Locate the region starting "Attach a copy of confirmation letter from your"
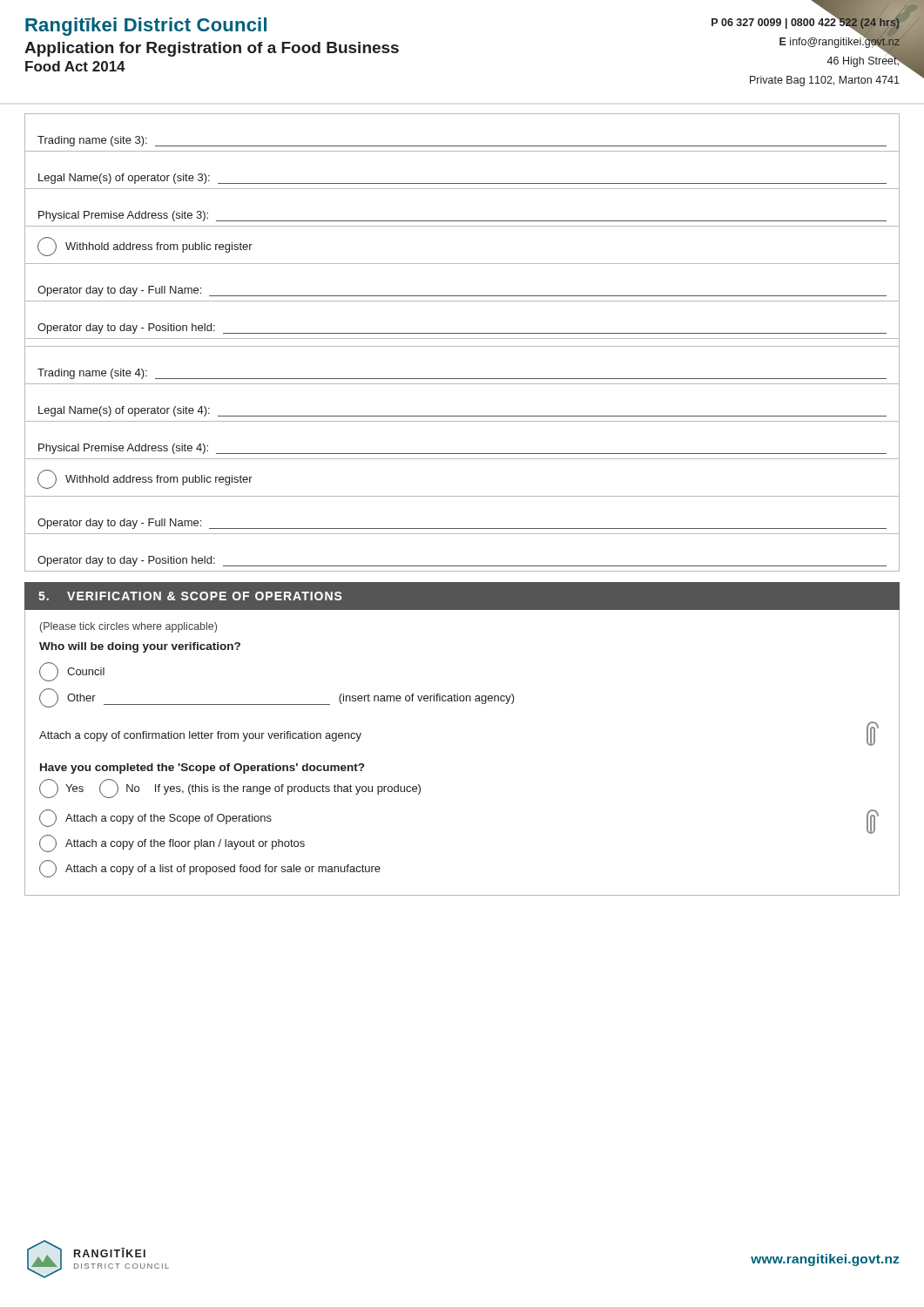The height and width of the screenshot is (1307, 924). point(200,733)
